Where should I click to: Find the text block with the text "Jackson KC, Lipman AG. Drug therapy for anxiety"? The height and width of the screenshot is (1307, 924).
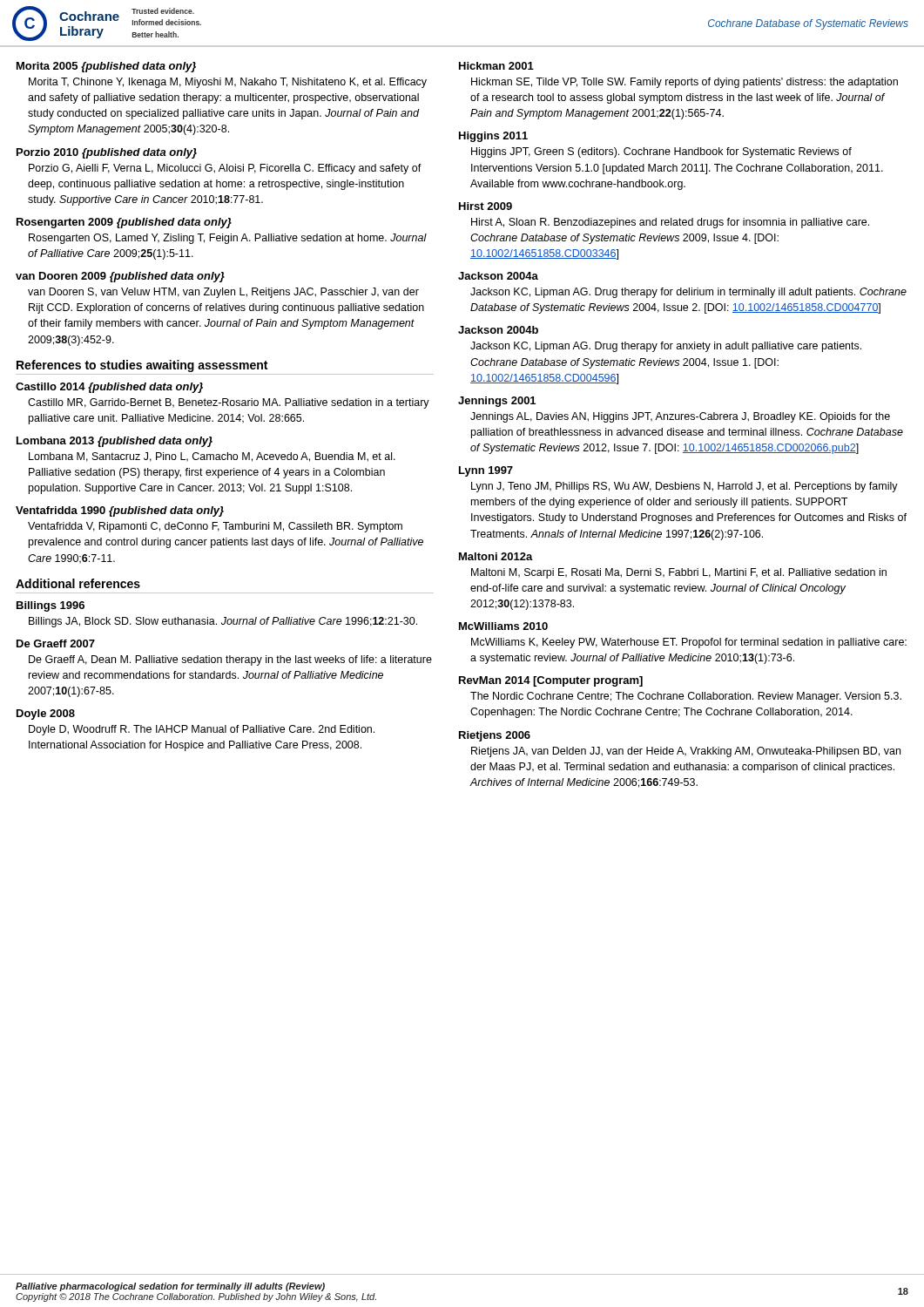click(x=666, y=362)
